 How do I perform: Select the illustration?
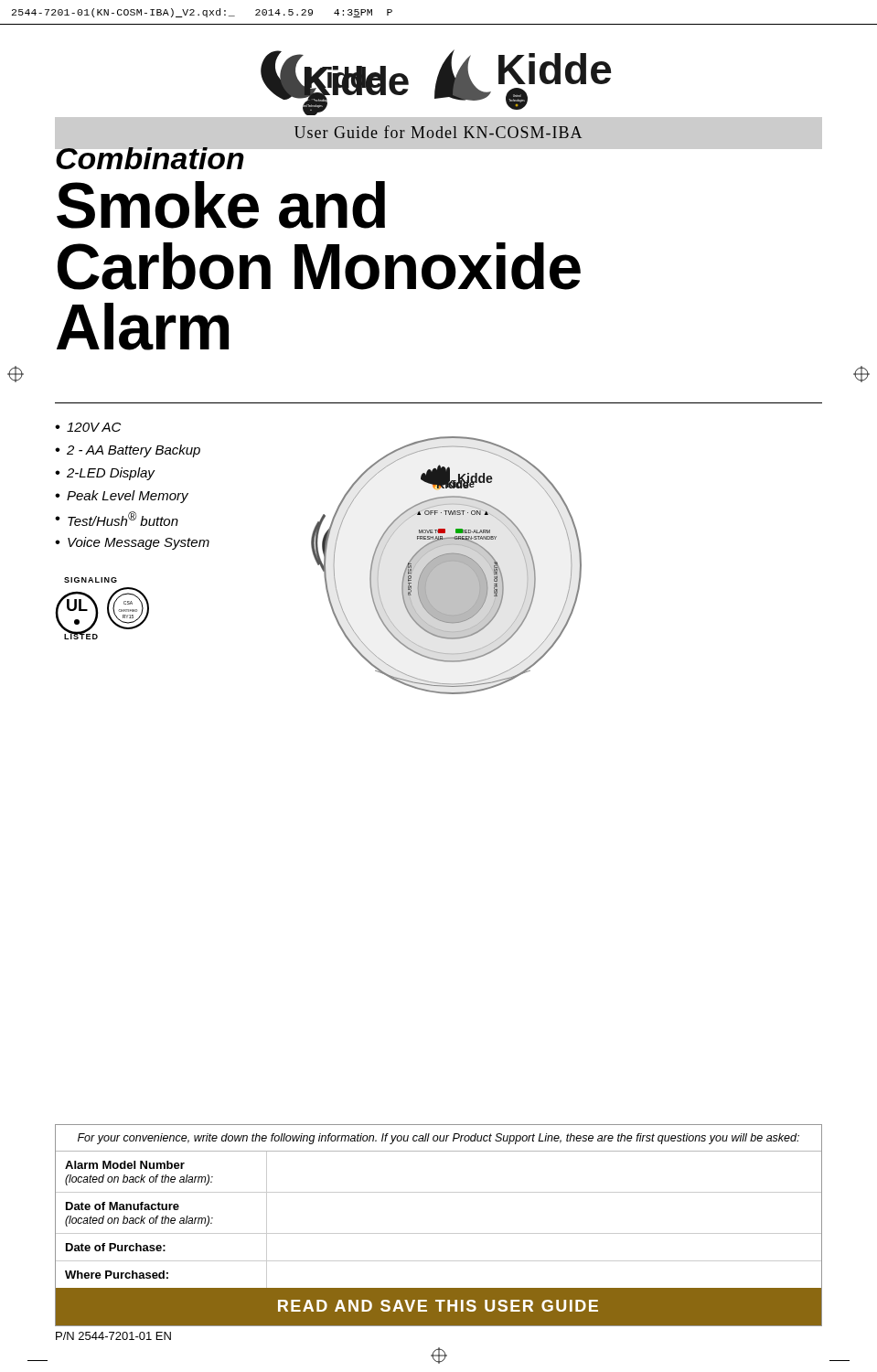pyautogui.click(x=567, y=570)
